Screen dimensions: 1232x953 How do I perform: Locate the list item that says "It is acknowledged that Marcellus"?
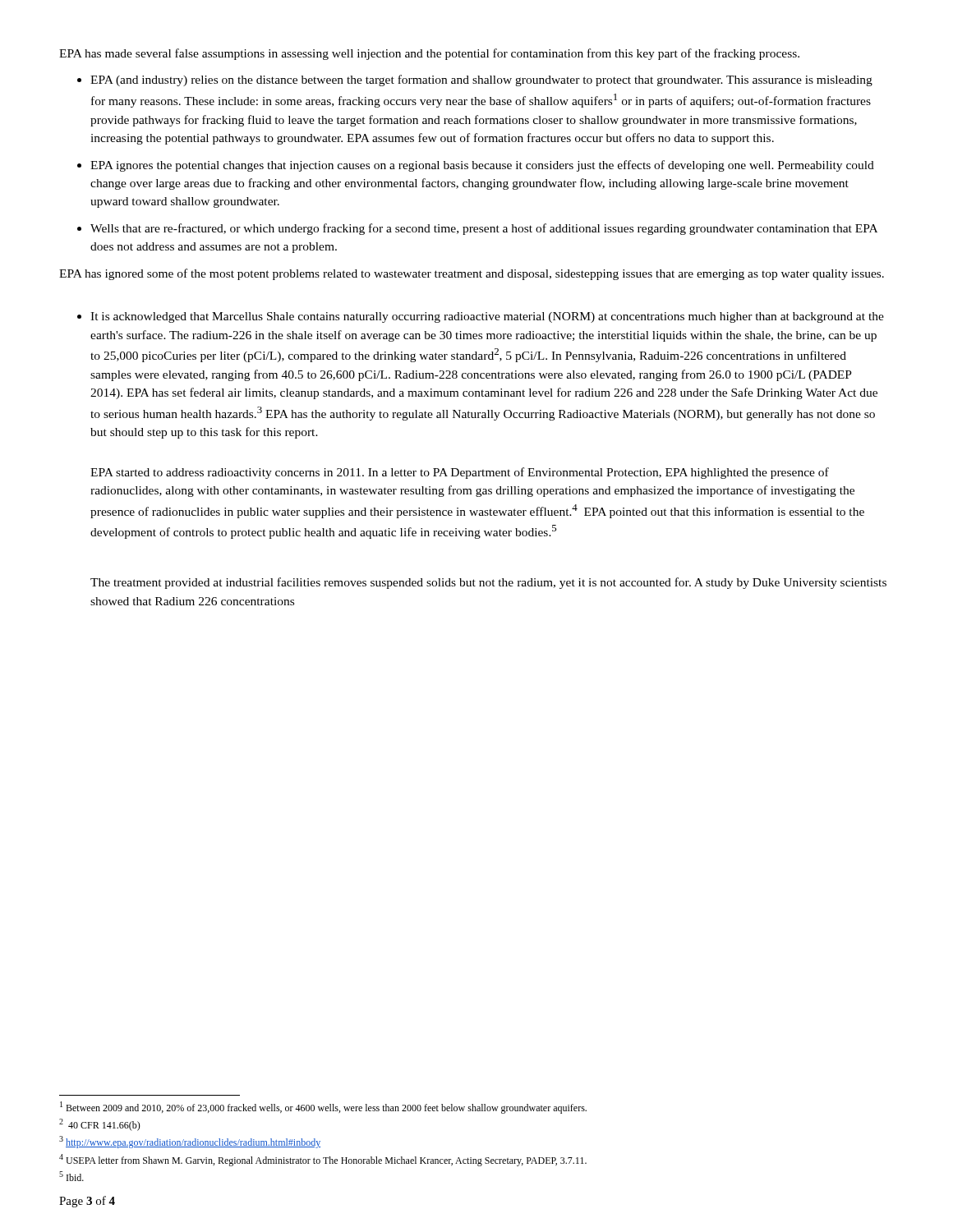(x=489, y=460)
